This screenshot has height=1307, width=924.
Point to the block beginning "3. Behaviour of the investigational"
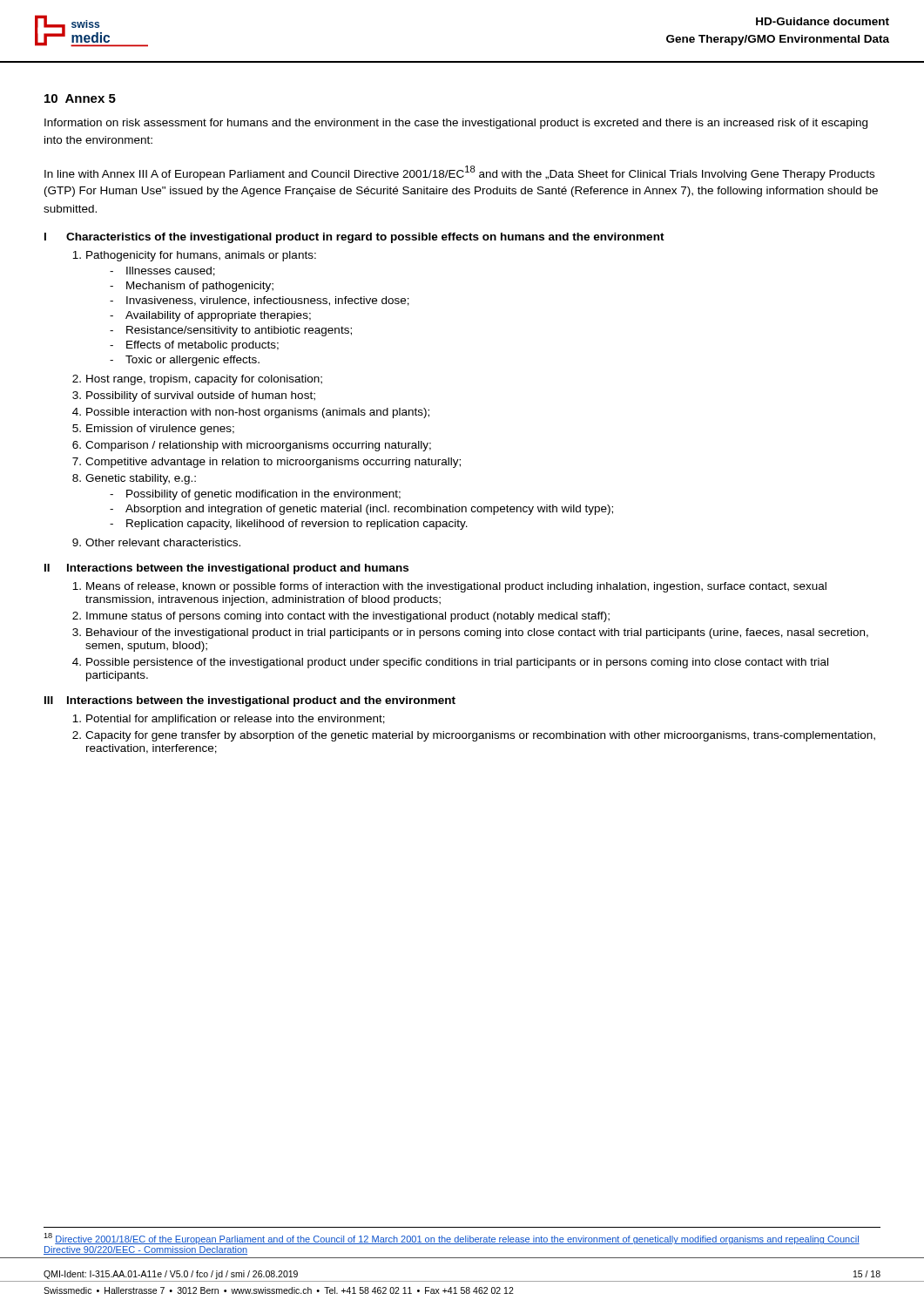472,638
